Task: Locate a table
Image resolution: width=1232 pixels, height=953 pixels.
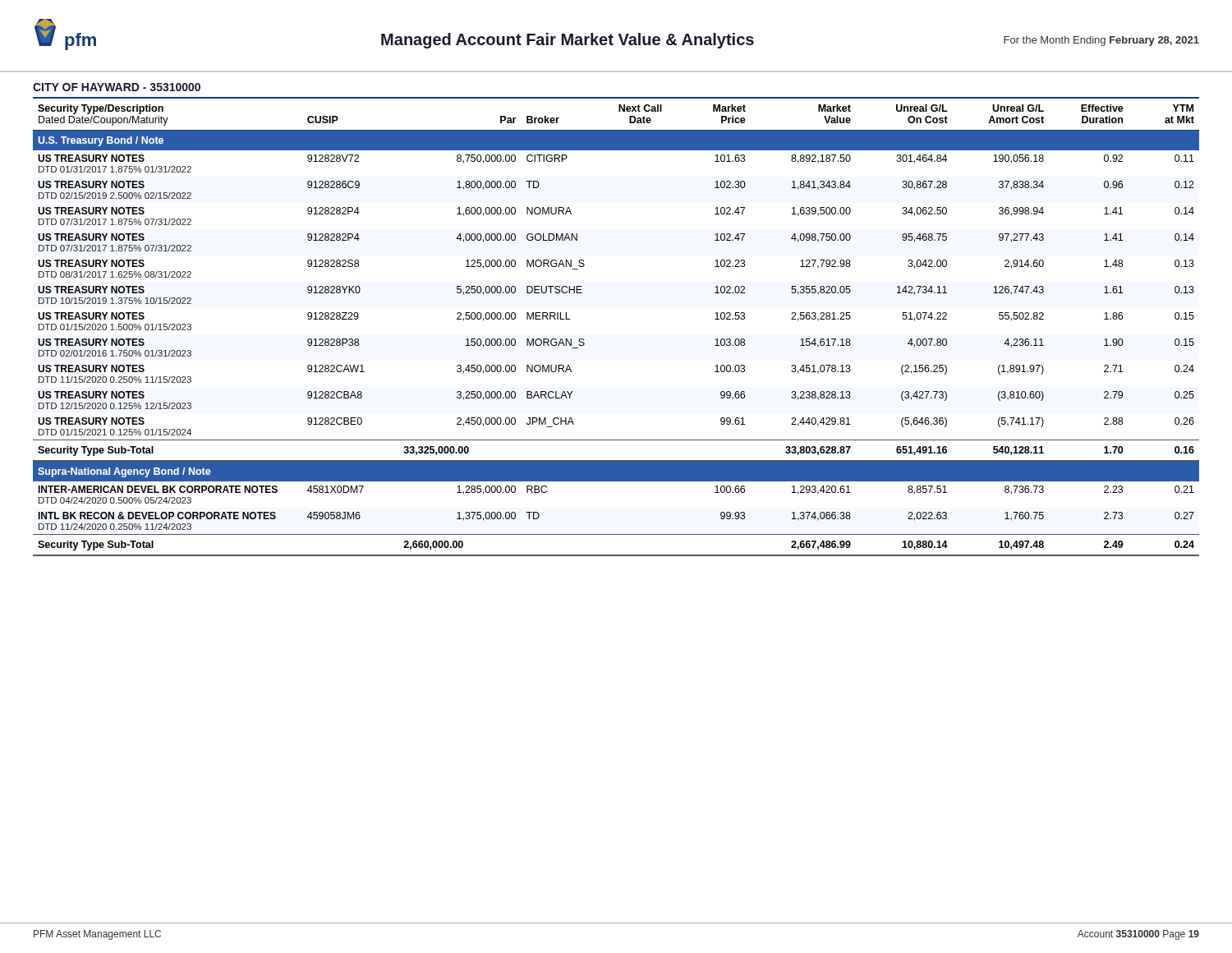Action: (x=616, y=327)
